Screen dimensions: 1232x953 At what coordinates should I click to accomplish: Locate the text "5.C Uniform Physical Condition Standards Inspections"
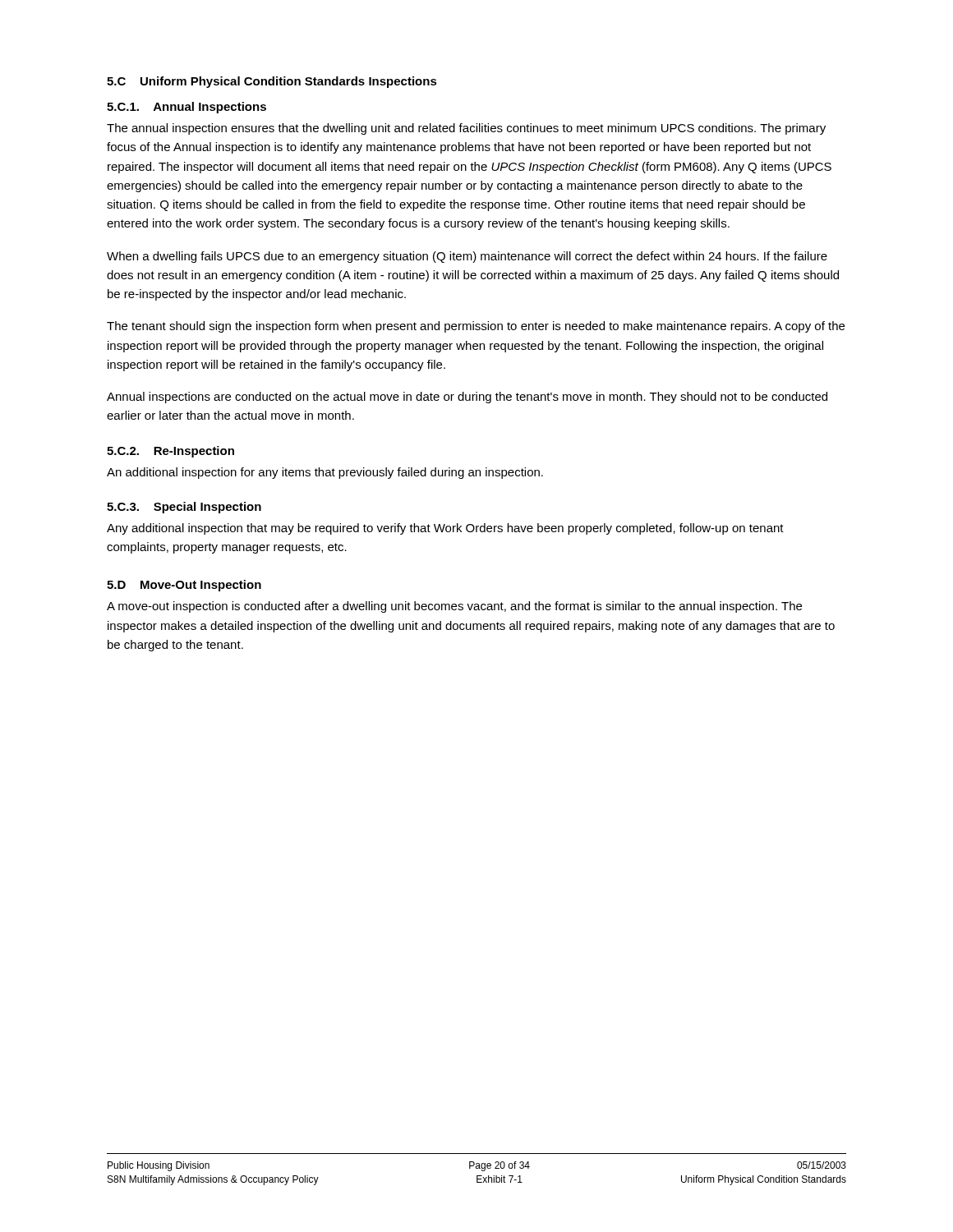tap(272, 81)
